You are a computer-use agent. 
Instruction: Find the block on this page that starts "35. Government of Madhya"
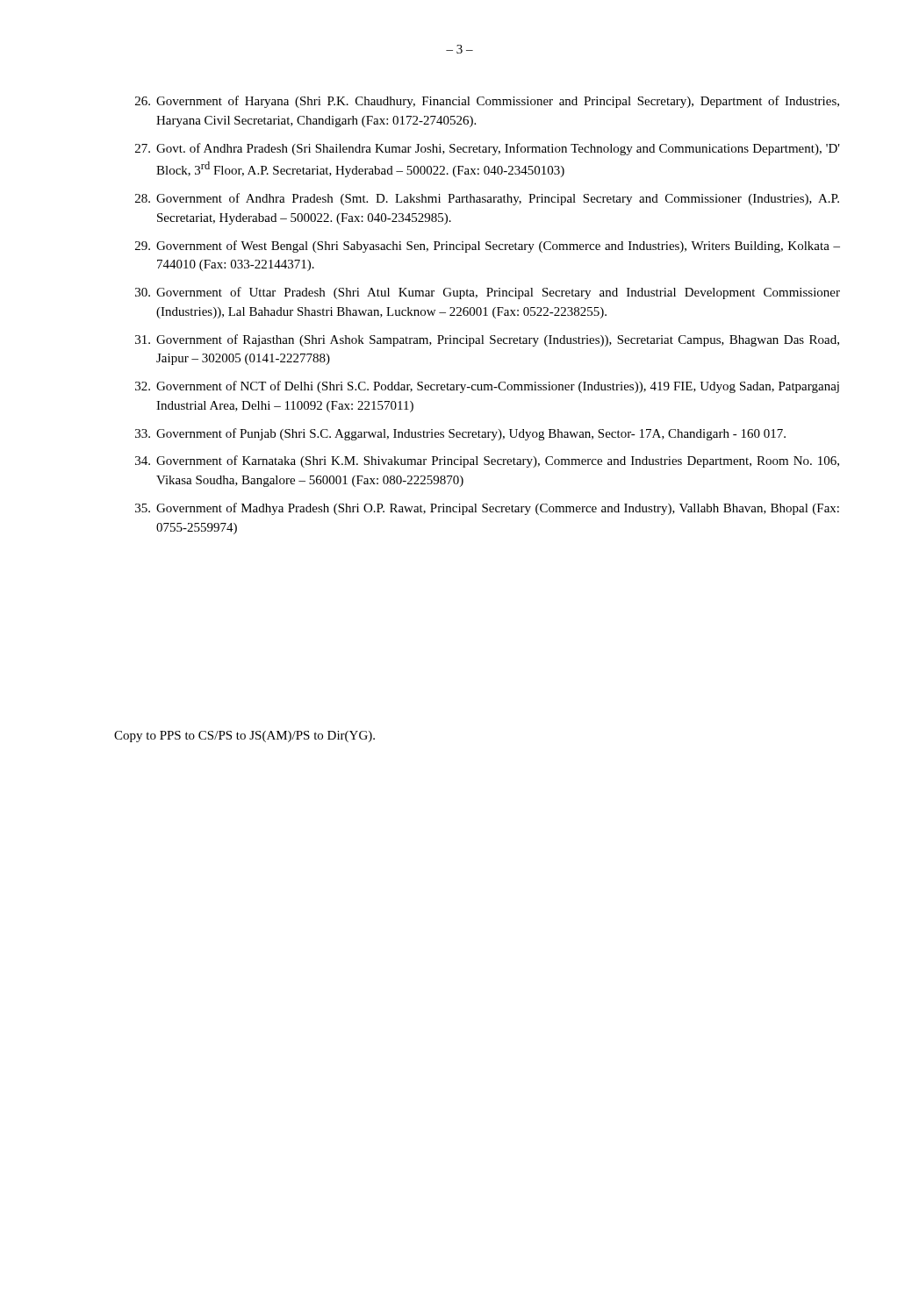pos(477,518)
